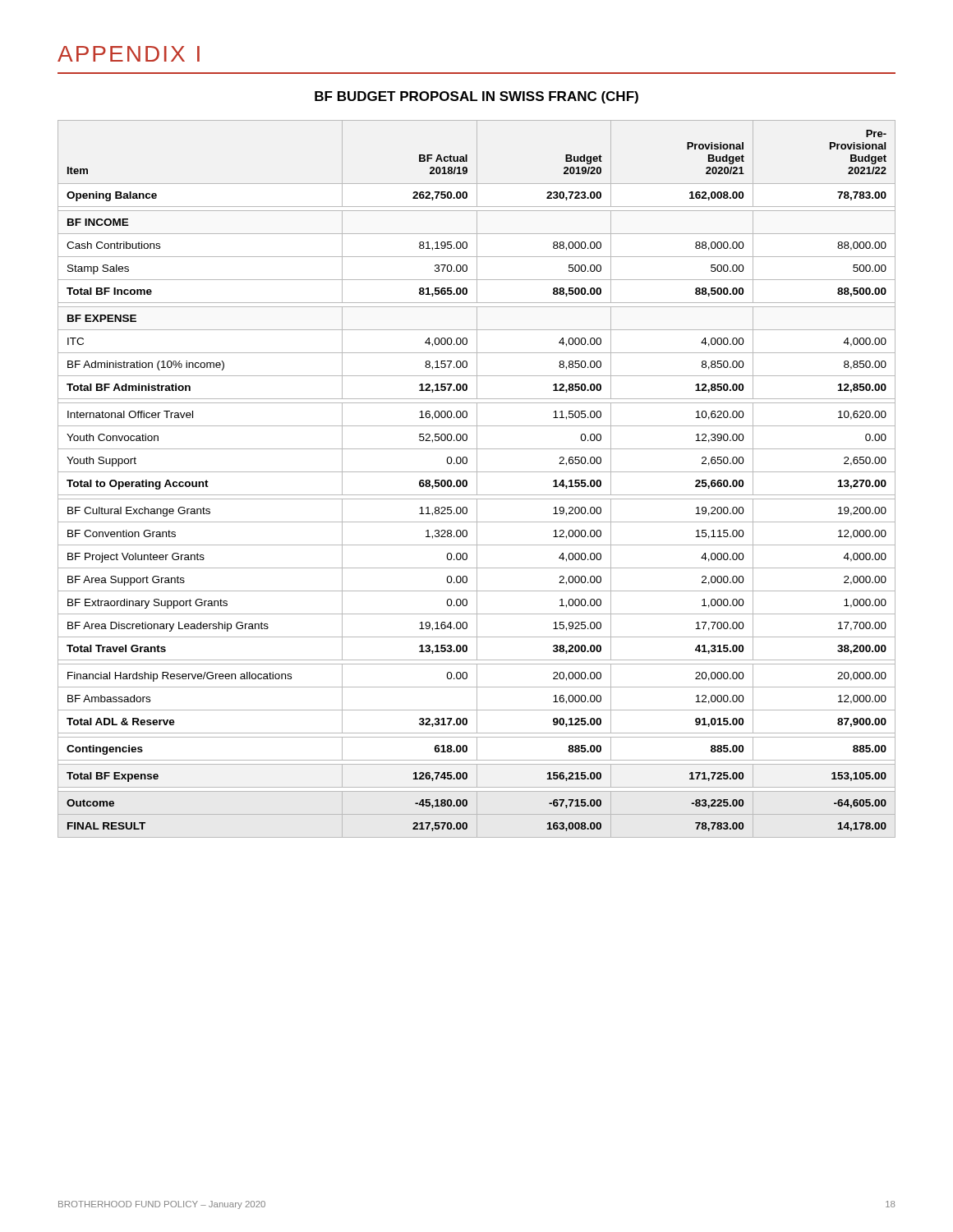The width and height of the screenshot is (953, 1232).
Task: Navigate to the text block starting "BF BUDGET PROPOSAL IN SWISS FRANC (CHF)"
Action: click(x=476, y=97)
